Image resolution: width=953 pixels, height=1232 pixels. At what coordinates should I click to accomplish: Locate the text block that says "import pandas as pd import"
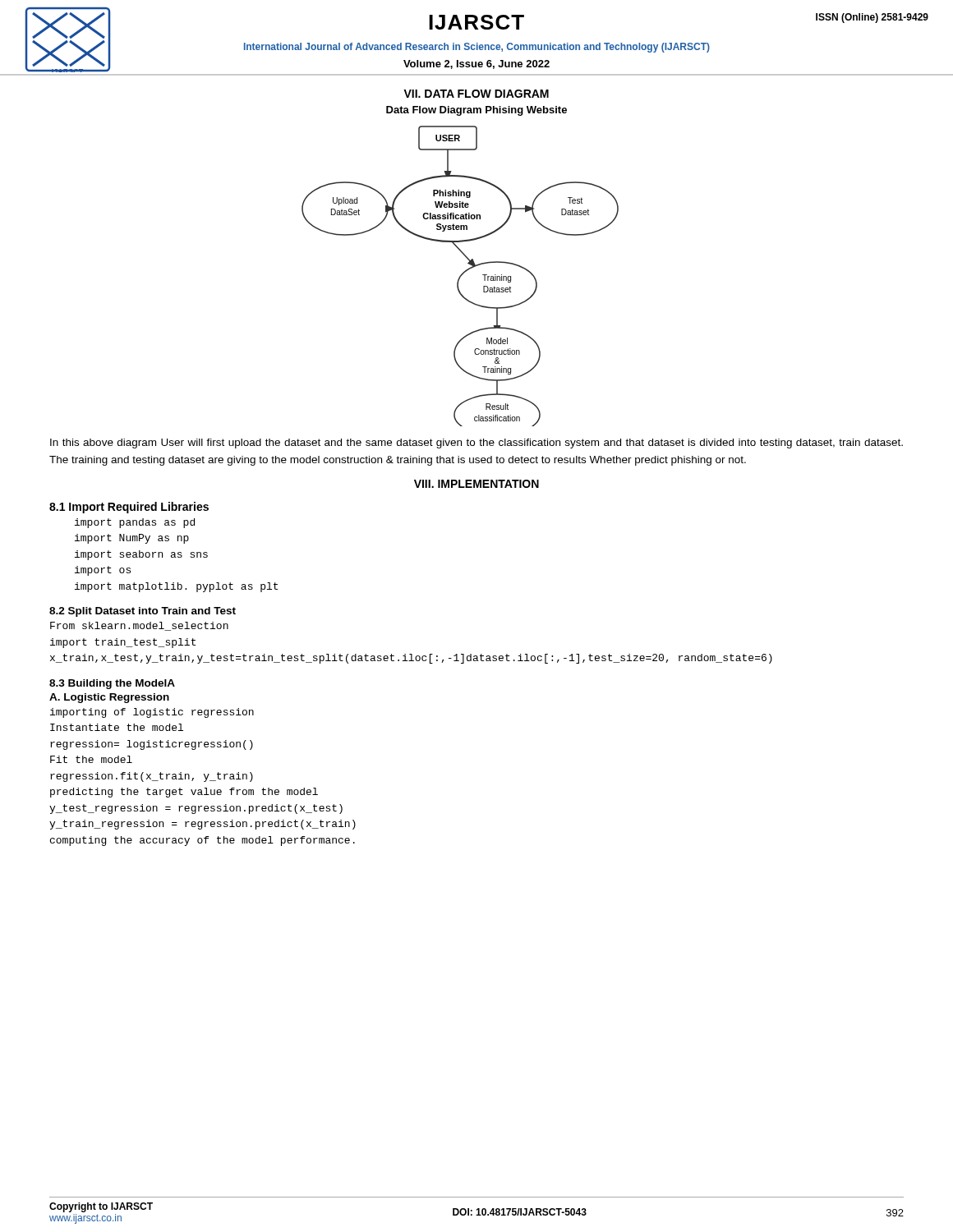click(135, 523)
